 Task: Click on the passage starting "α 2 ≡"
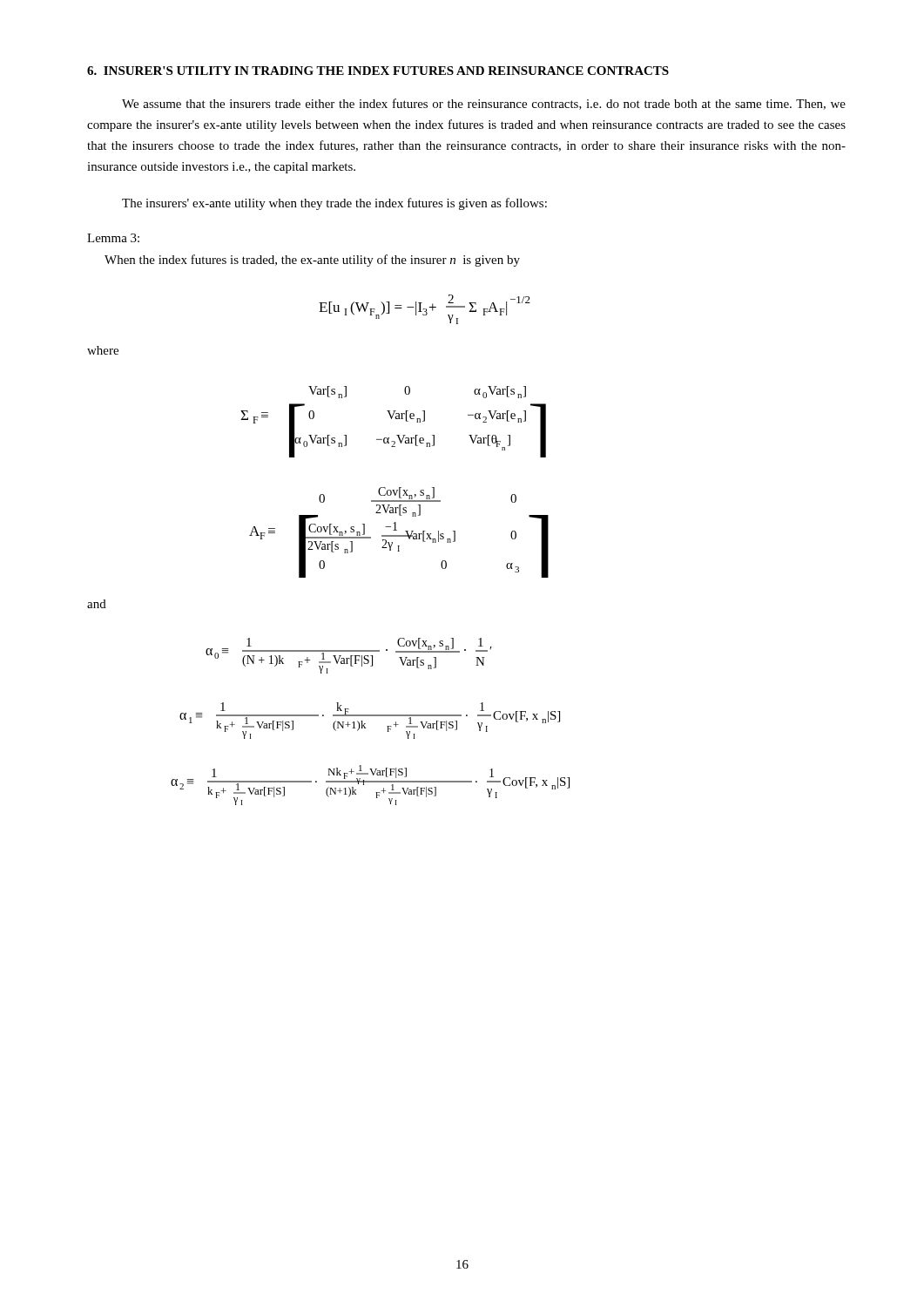click(x=466, y=779)
